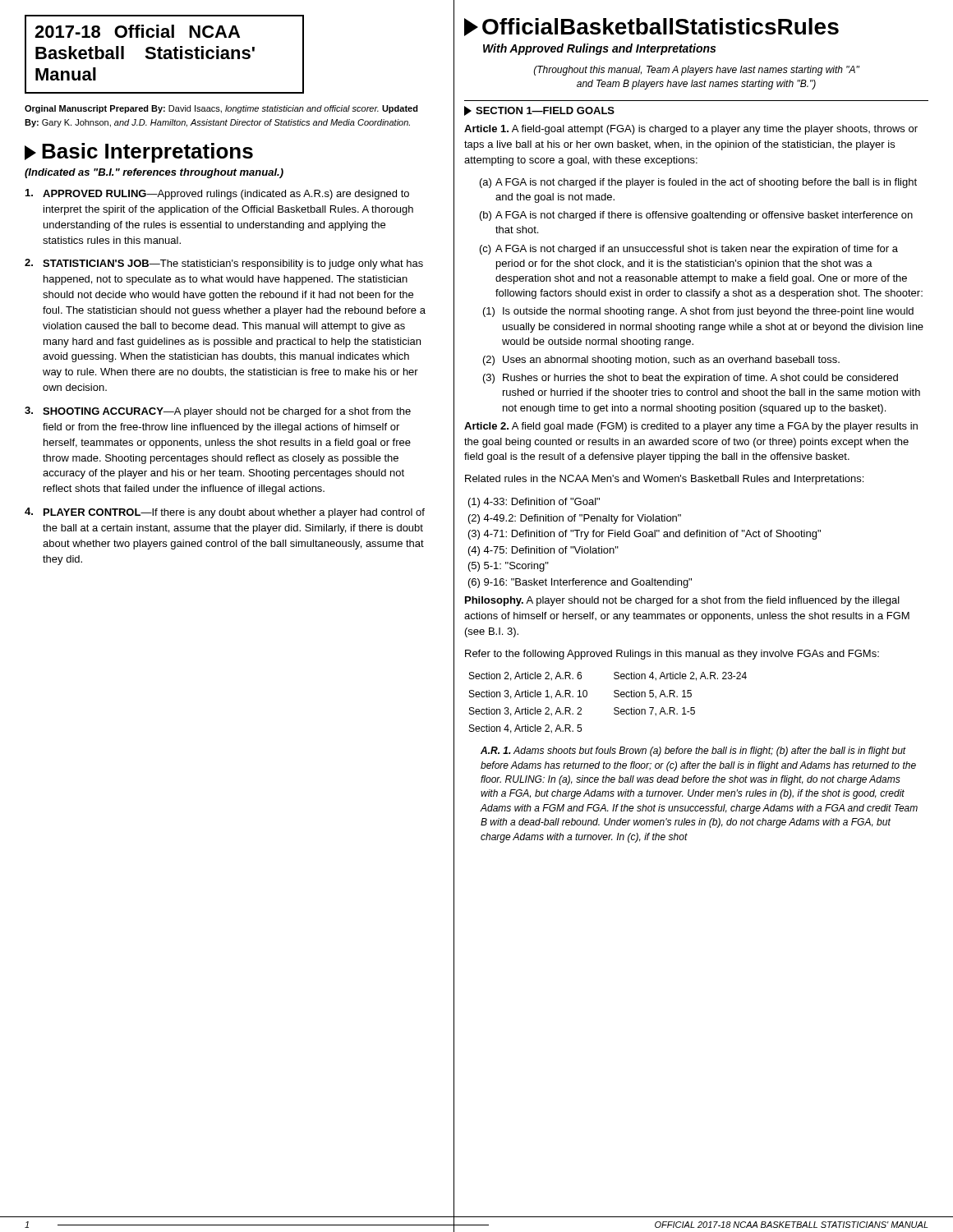Image resolution: width=953 pixels, height=1232 pixels.
Task: Select the passage starting "(3) 4-71: Definition"
Action: coord(644,534)
